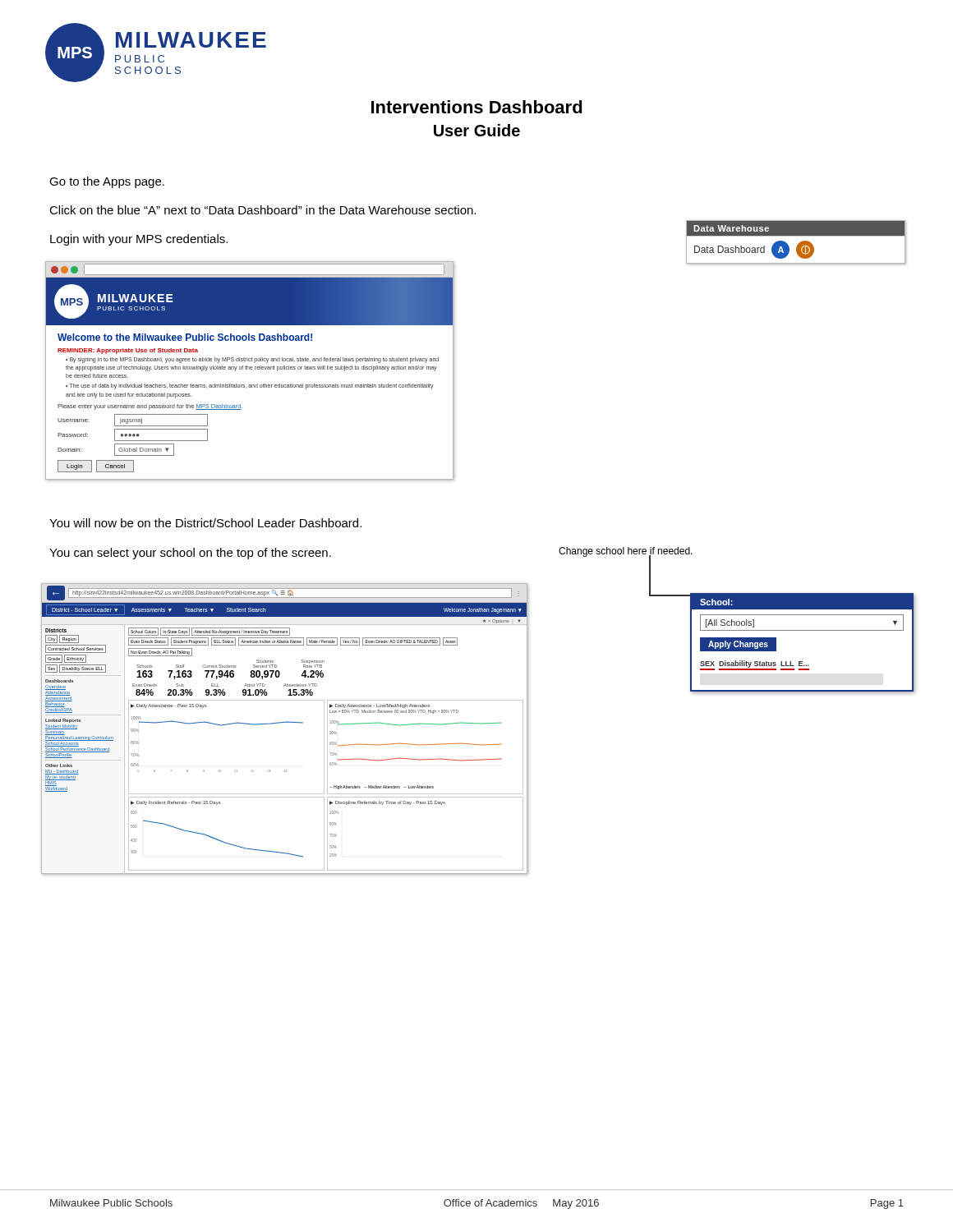953x1232 pixels.
Task: Navigate to the text block starting "Interventions Dashboard"
Action: (x=476, y=107)
